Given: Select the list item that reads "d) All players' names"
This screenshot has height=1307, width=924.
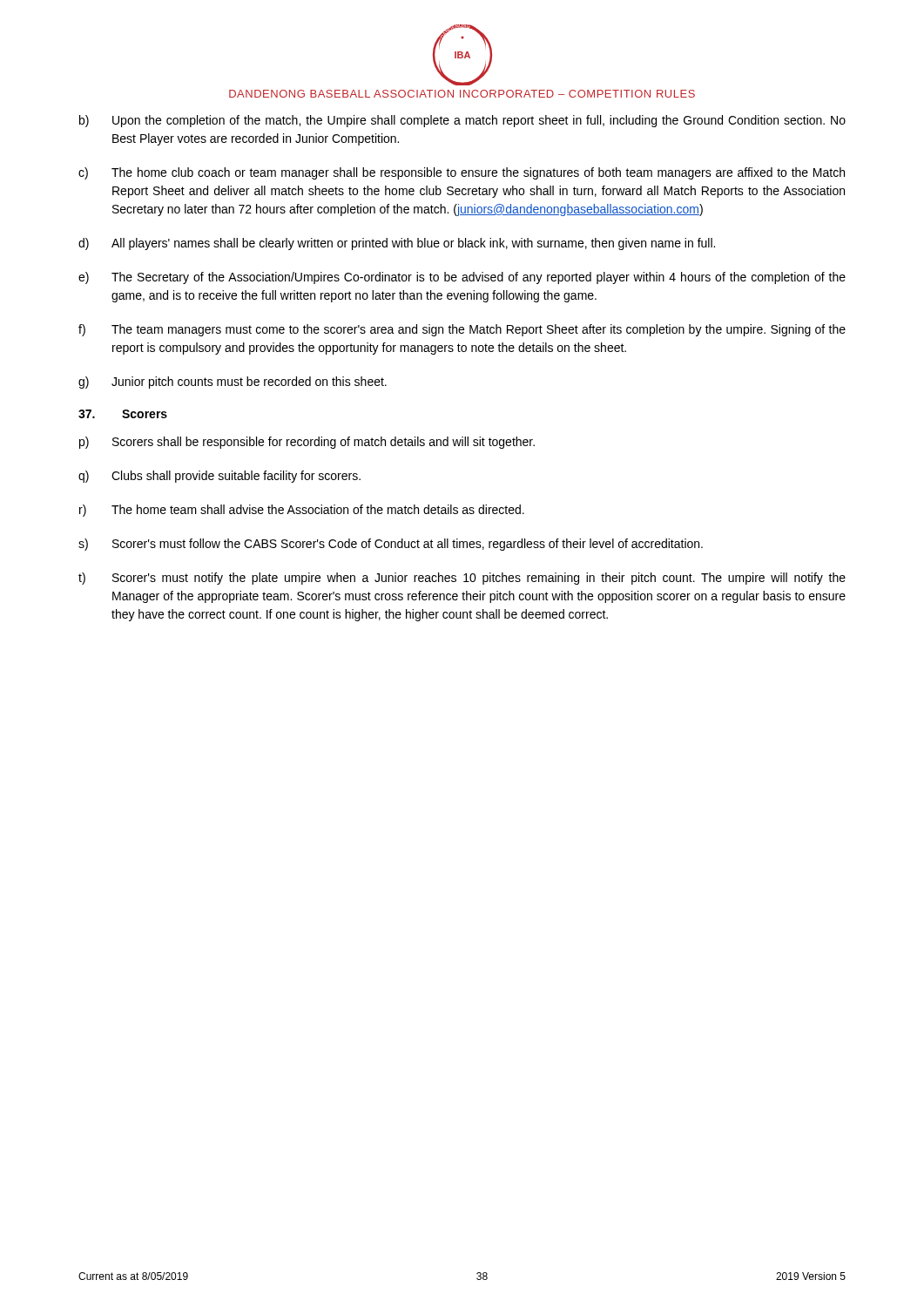Looking at the screenshot, I should point(462,243).
